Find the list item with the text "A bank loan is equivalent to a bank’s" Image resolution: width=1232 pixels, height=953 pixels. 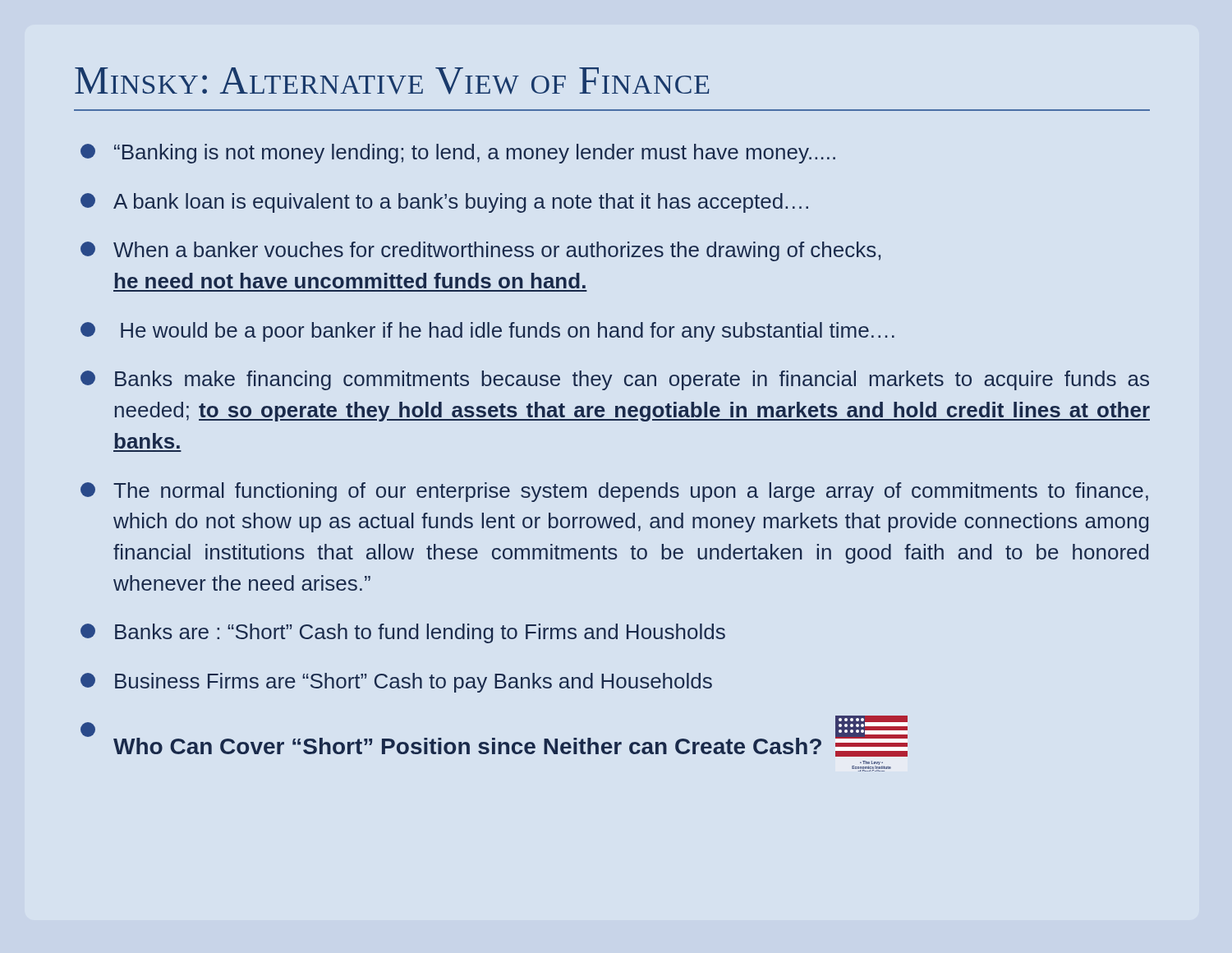615,202
